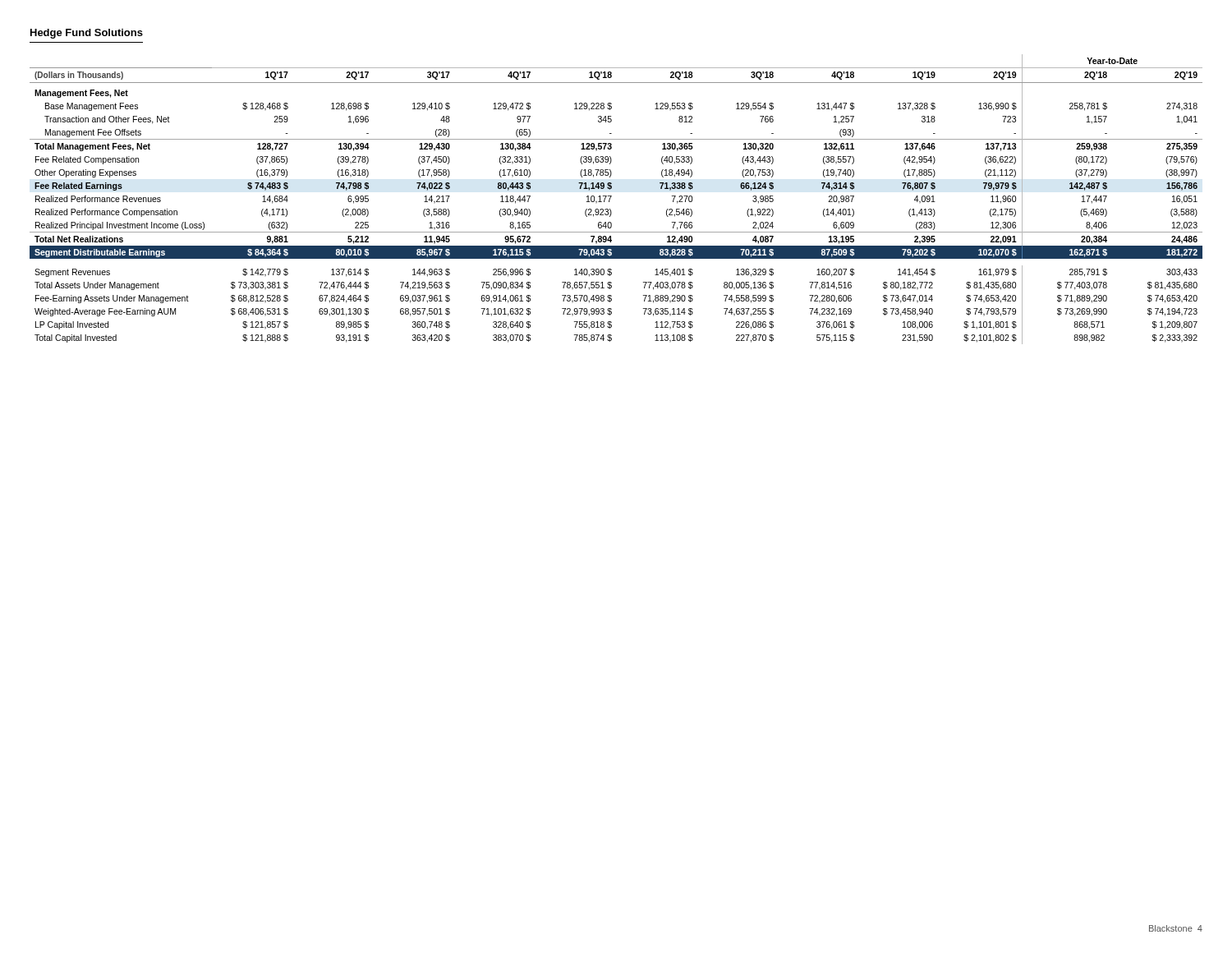The height and width of the screenshot is (953, 1232).
Task: Click on the section header containing "Hedge Fund Solutions"
Action: [86, 32]
